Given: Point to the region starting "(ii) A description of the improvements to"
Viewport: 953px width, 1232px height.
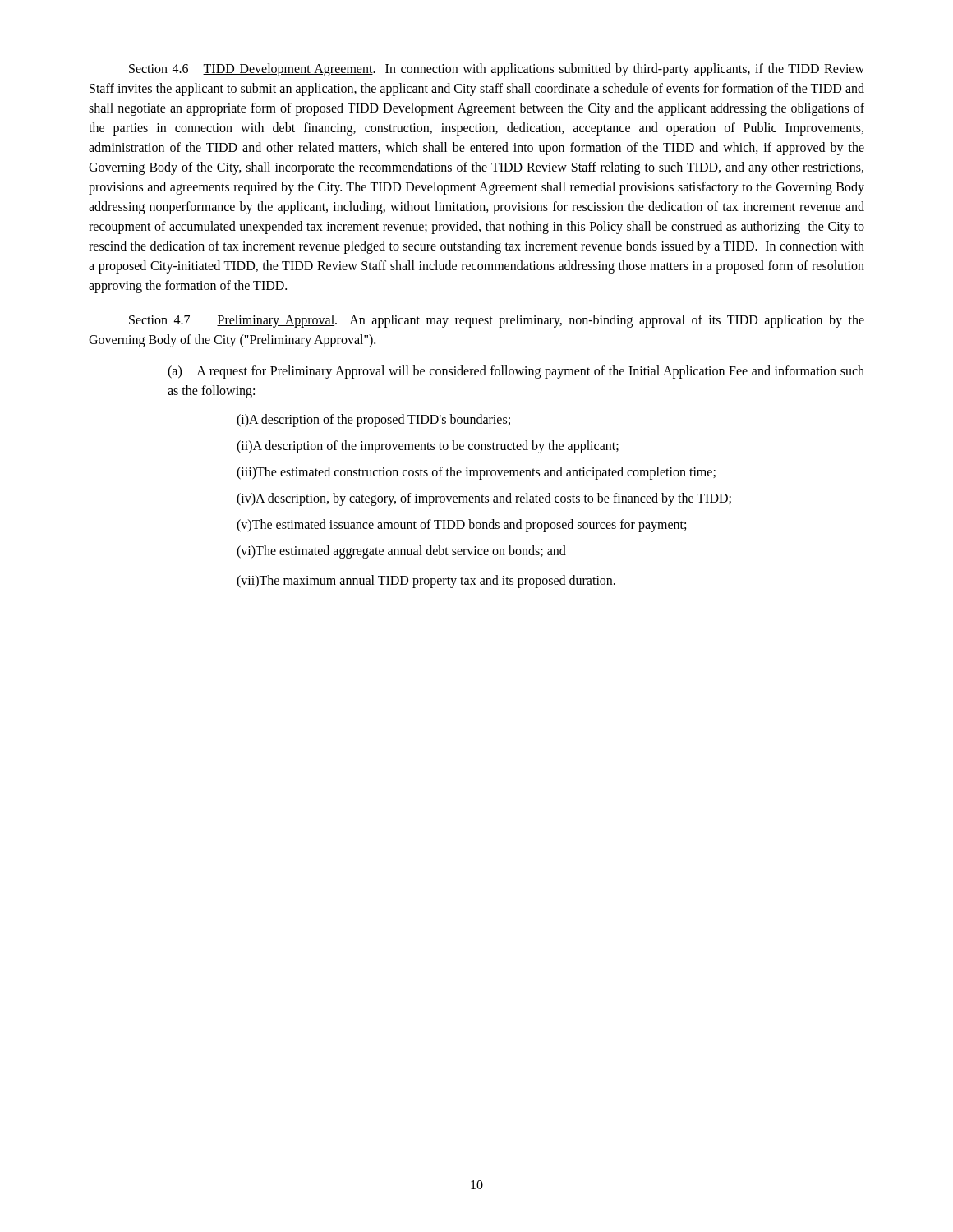Looking at the screenshot, I should (x=476, y=446).
